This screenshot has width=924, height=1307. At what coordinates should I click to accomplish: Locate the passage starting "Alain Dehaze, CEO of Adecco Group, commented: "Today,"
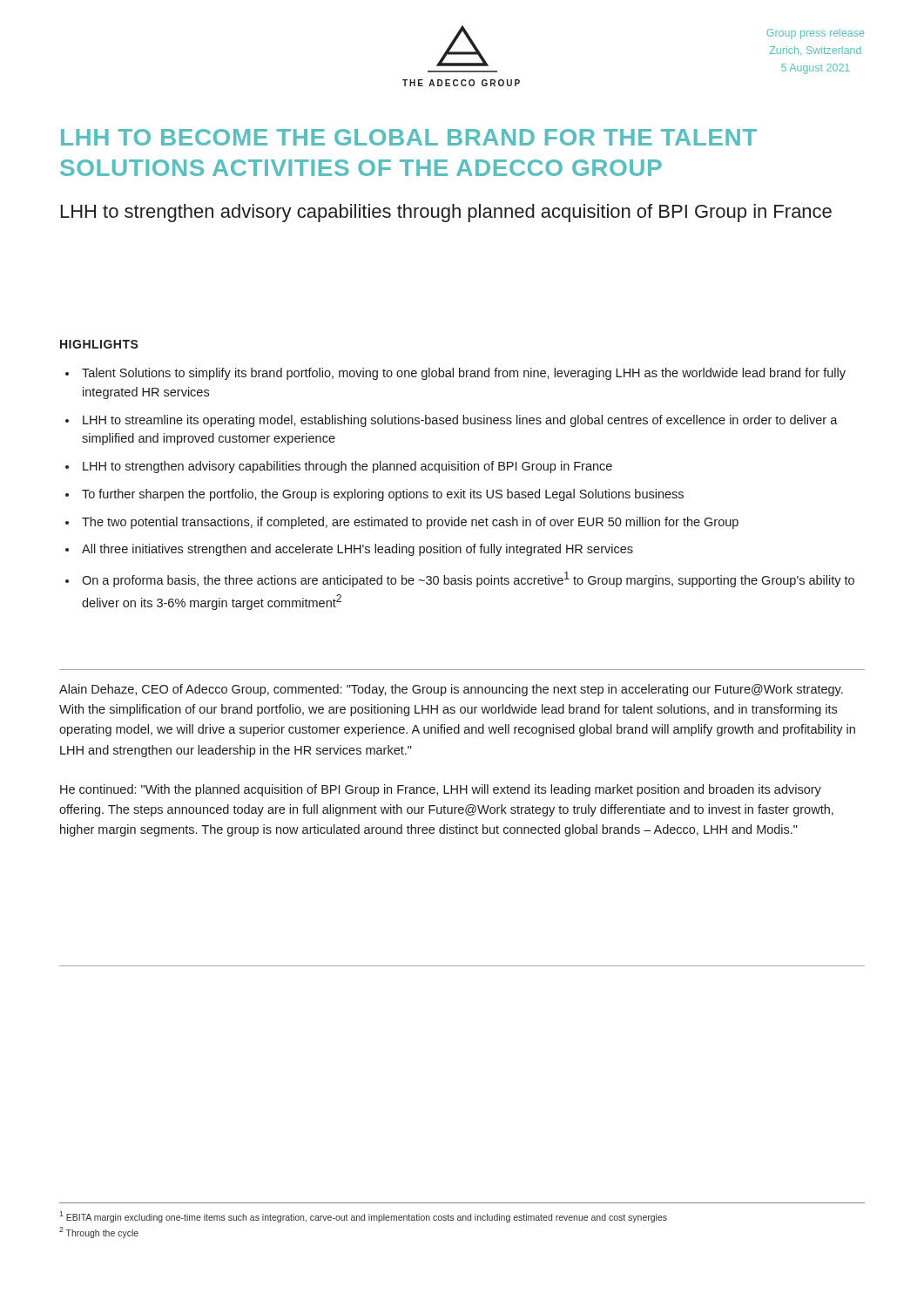(x=458, y=720)
